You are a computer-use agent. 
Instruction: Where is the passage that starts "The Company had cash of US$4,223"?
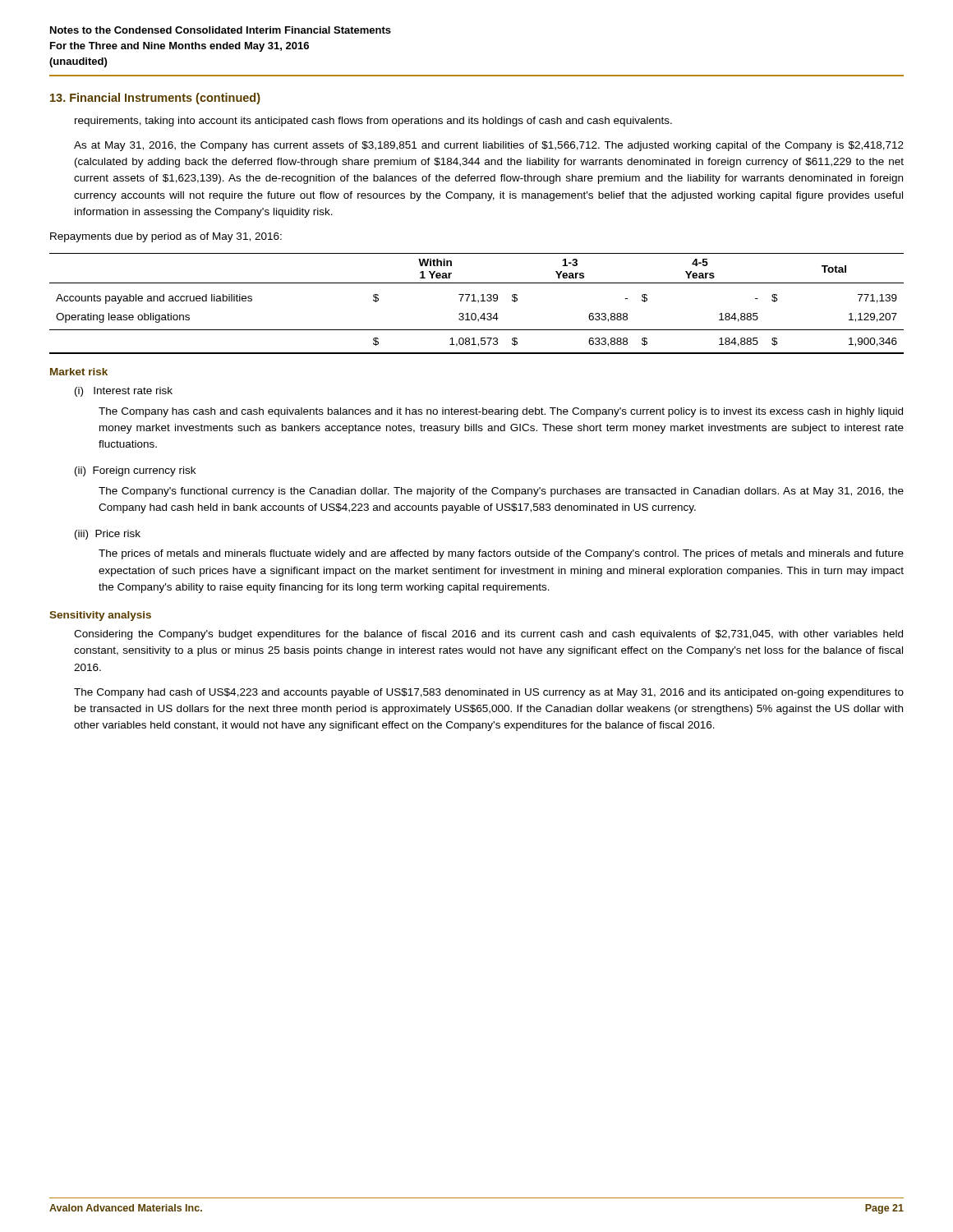coord(489,708)
